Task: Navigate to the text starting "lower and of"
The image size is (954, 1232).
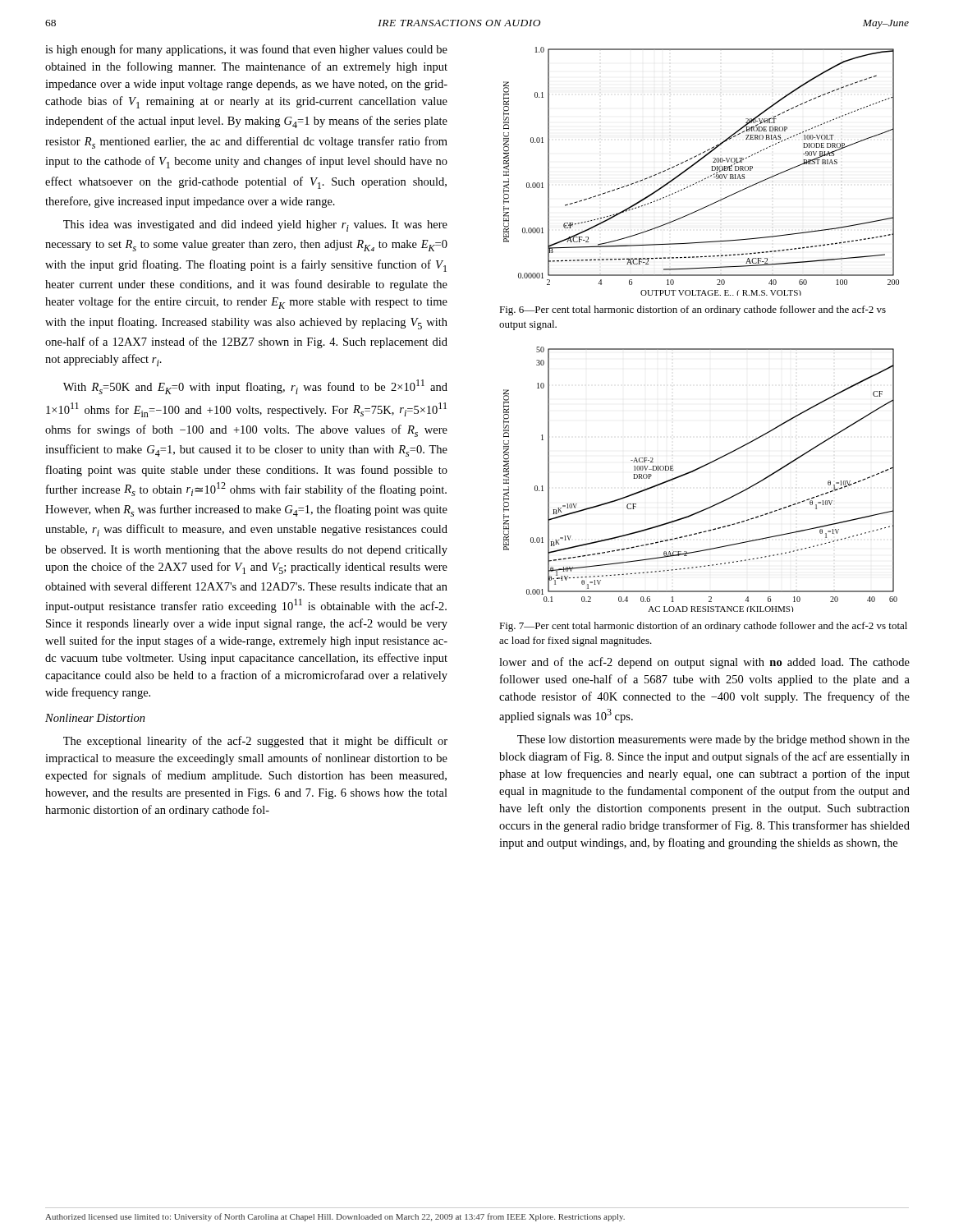Action: pyautogui.click(x=704, y=753)
